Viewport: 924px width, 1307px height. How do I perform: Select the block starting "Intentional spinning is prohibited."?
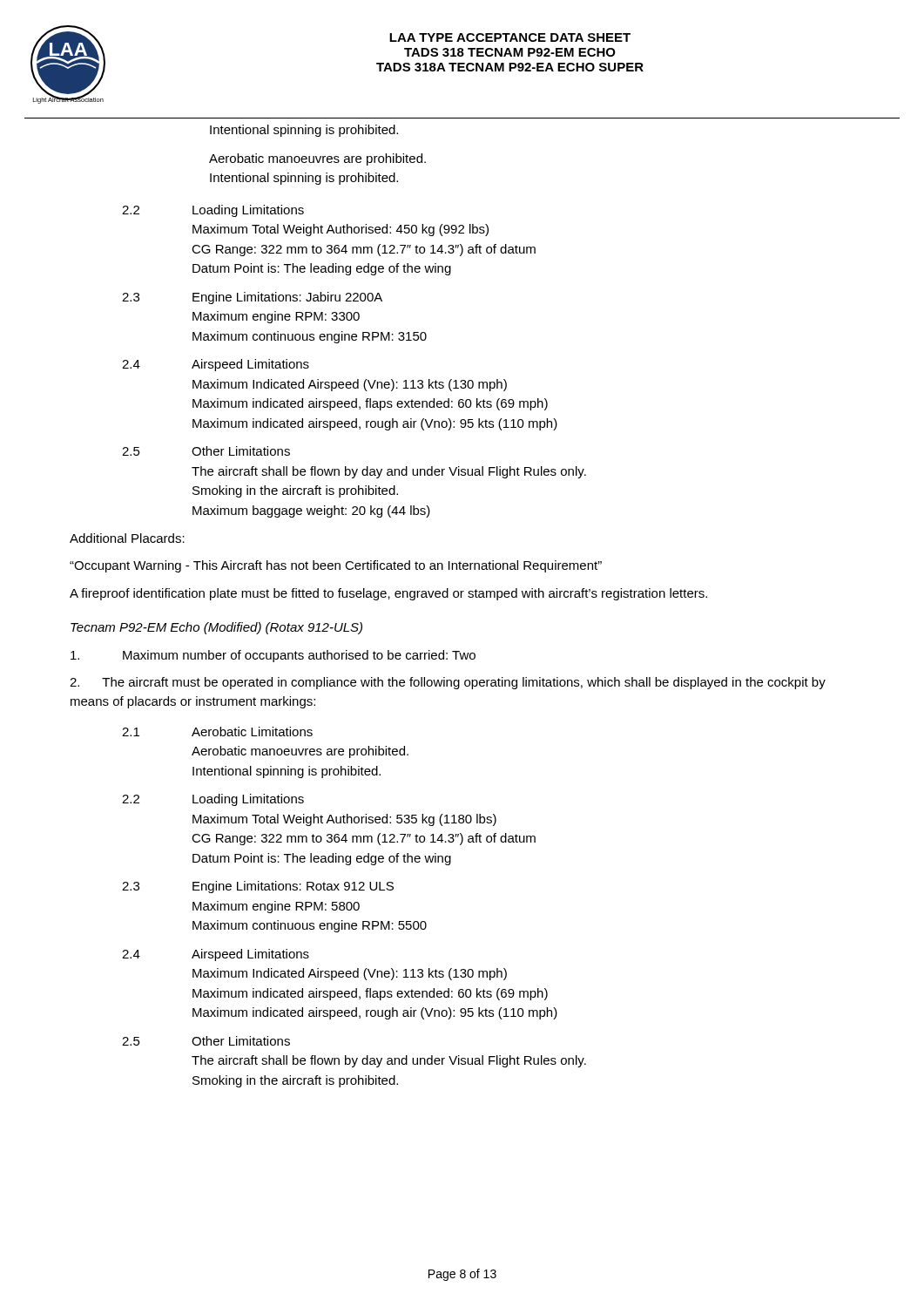pos(304,129)
